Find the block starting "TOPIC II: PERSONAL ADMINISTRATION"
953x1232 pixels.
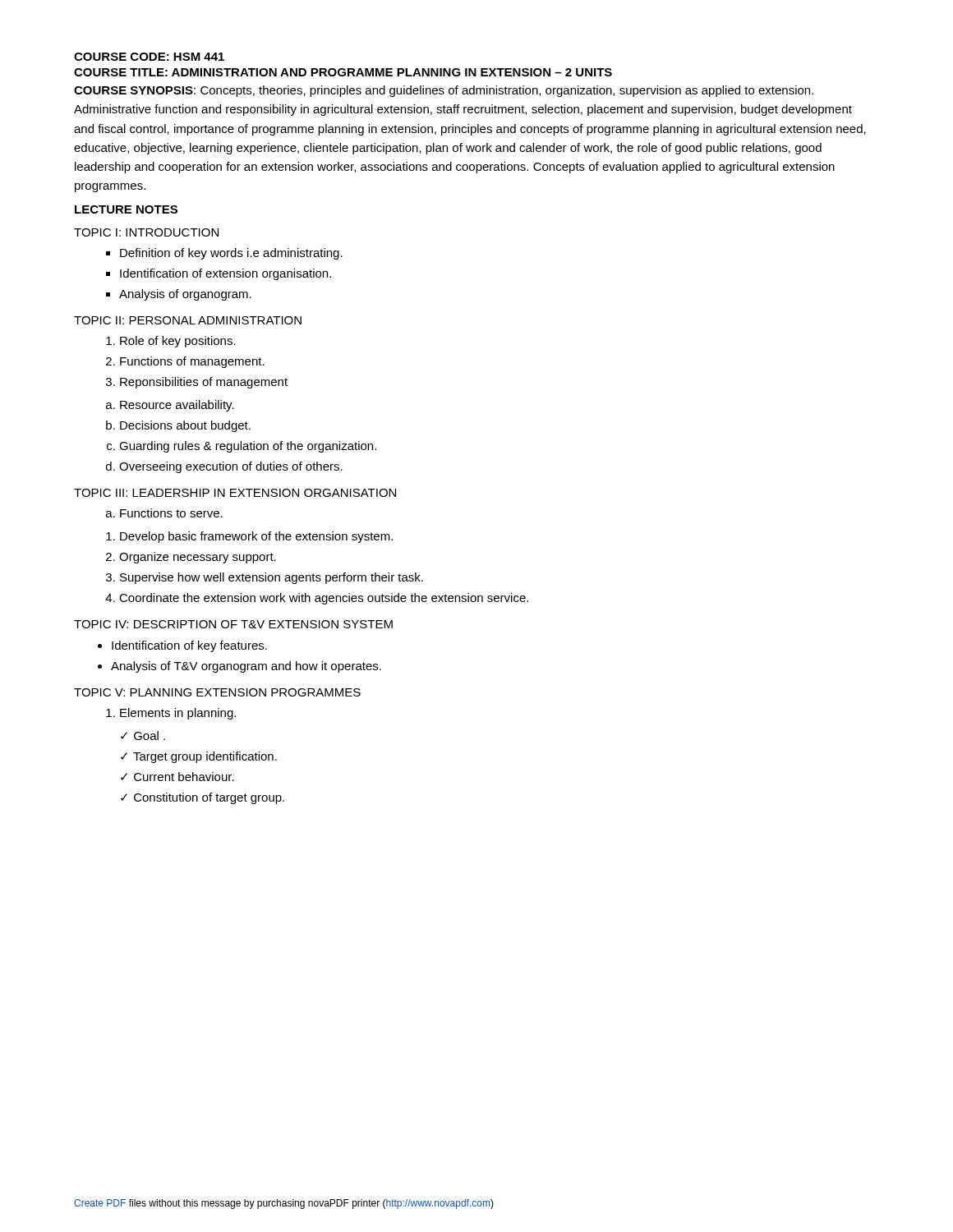188,320
